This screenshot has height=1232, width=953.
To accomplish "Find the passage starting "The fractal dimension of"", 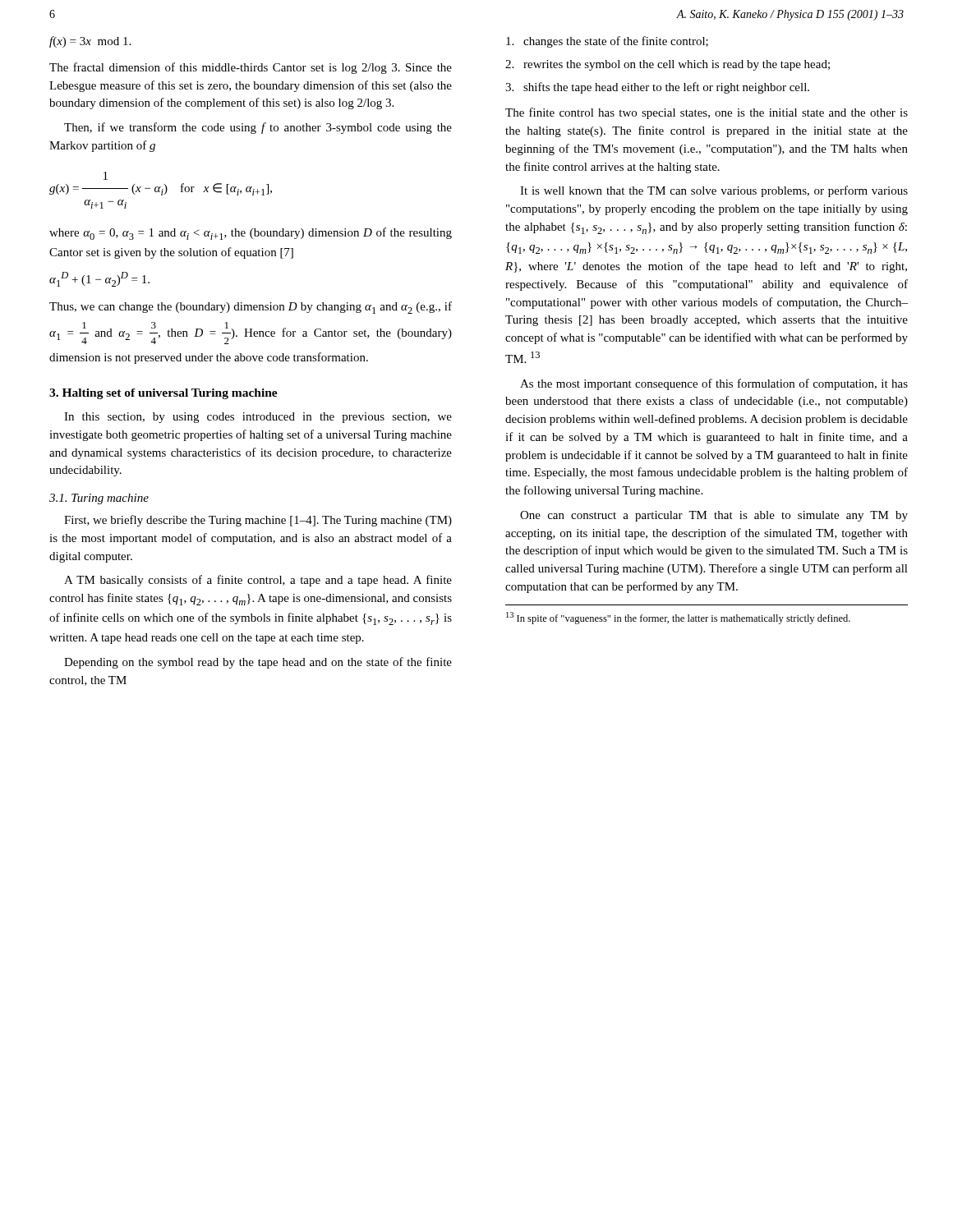I will click(x=251, y=107).
